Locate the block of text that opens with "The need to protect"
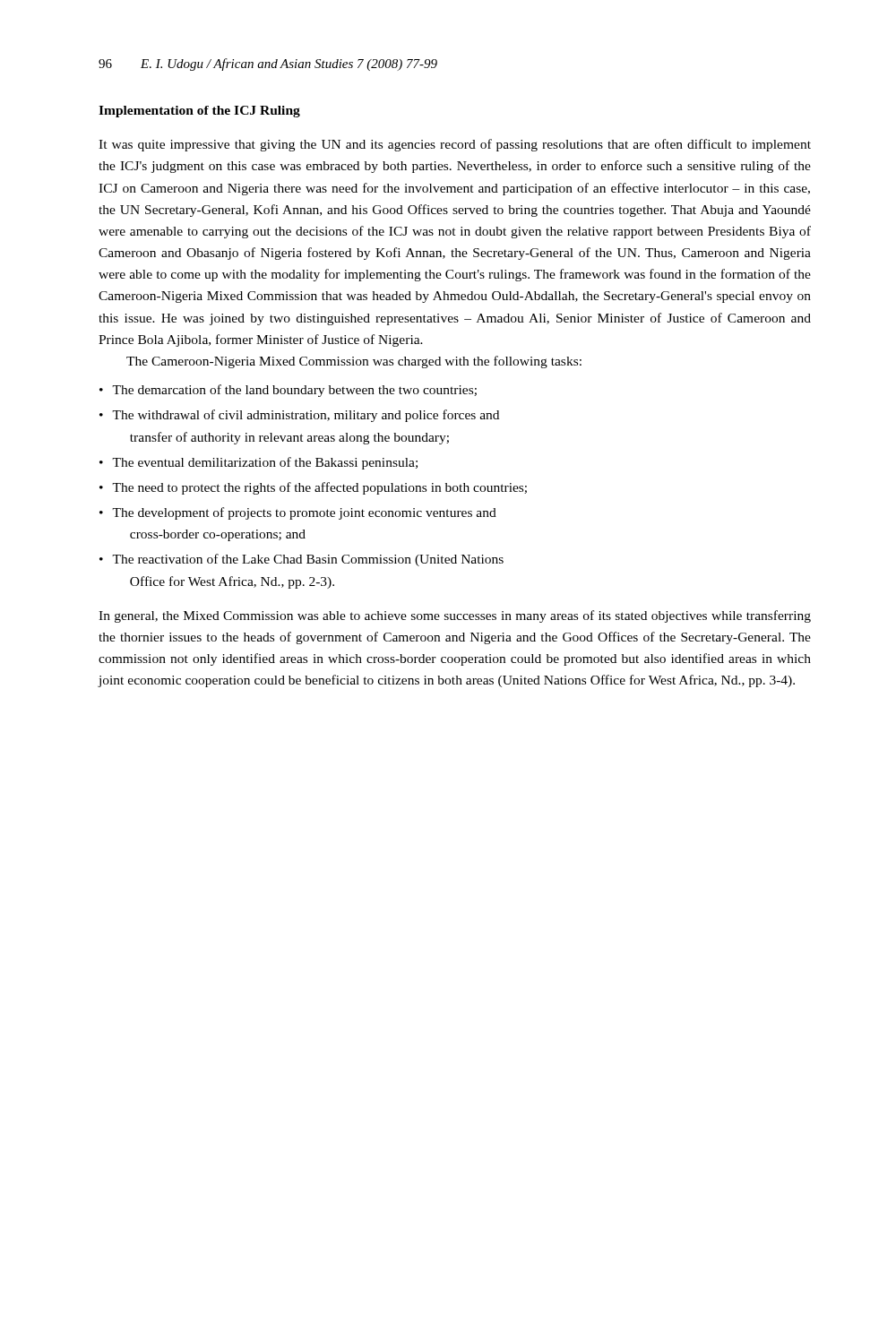This screenshot has width=896, height=1344. pyautogui.click(x=320, y=487)
